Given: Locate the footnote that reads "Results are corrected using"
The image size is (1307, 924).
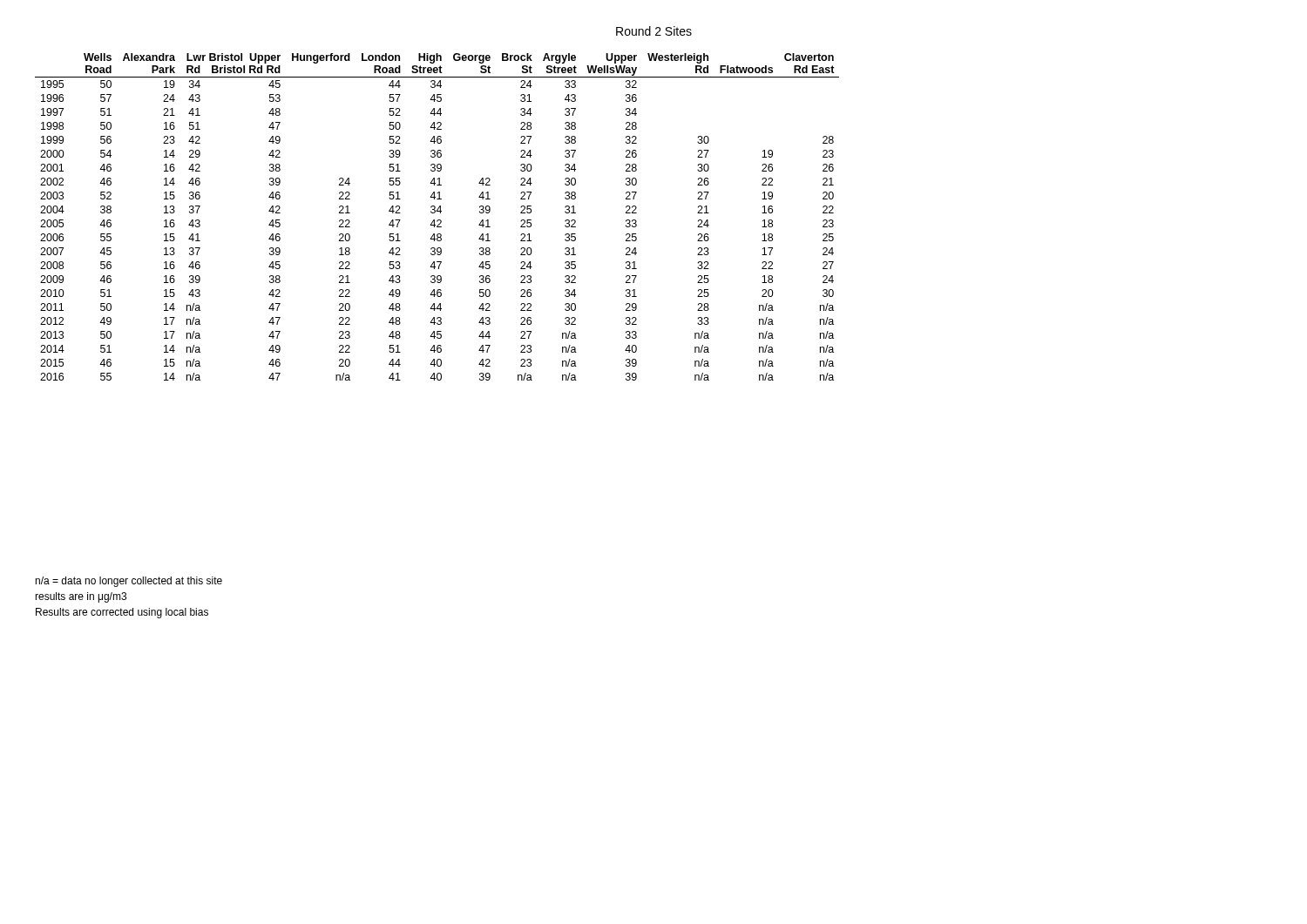Looking at the screenshot, I should [x=122, y=612].
